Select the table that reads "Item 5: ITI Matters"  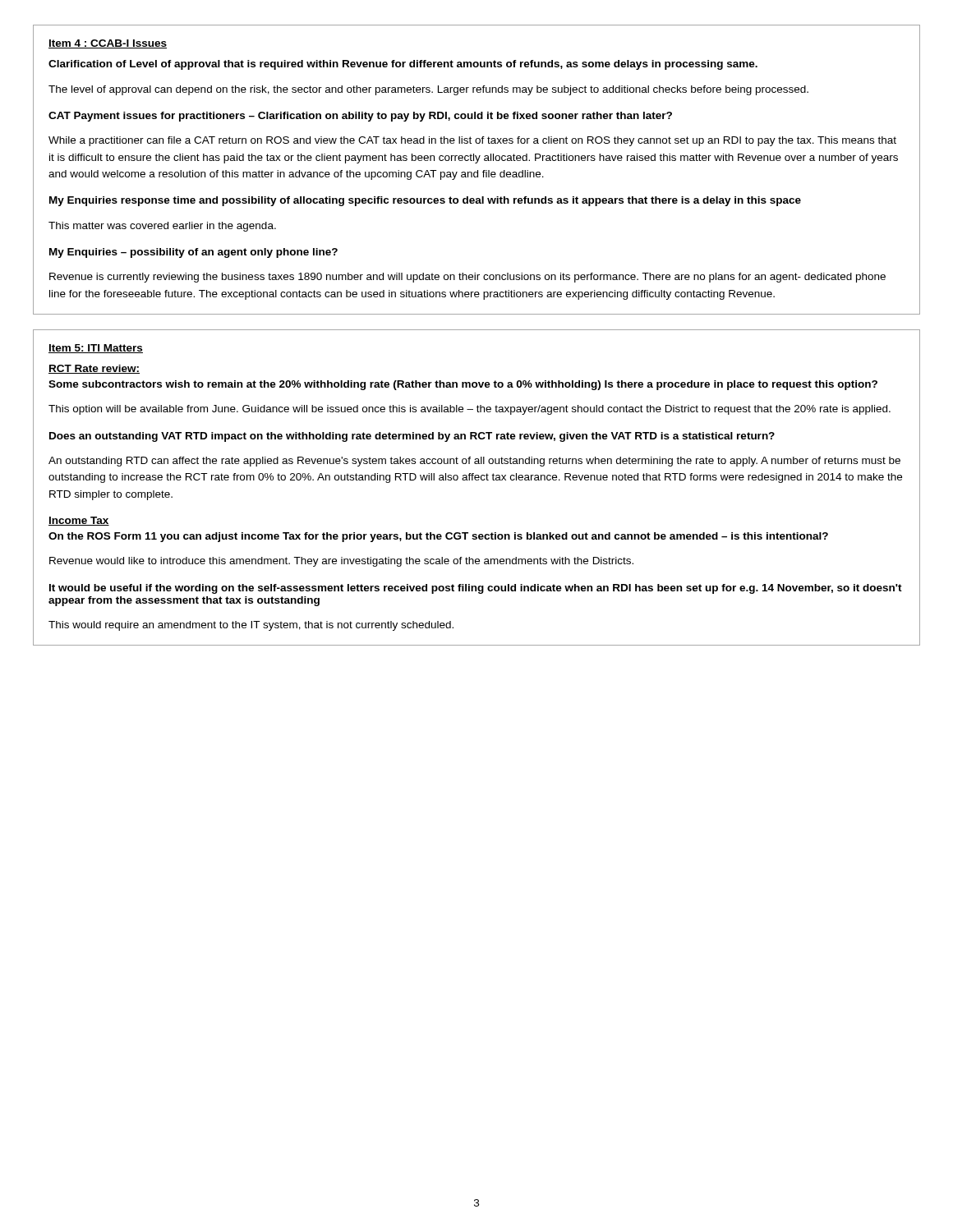tap(476, 488)
